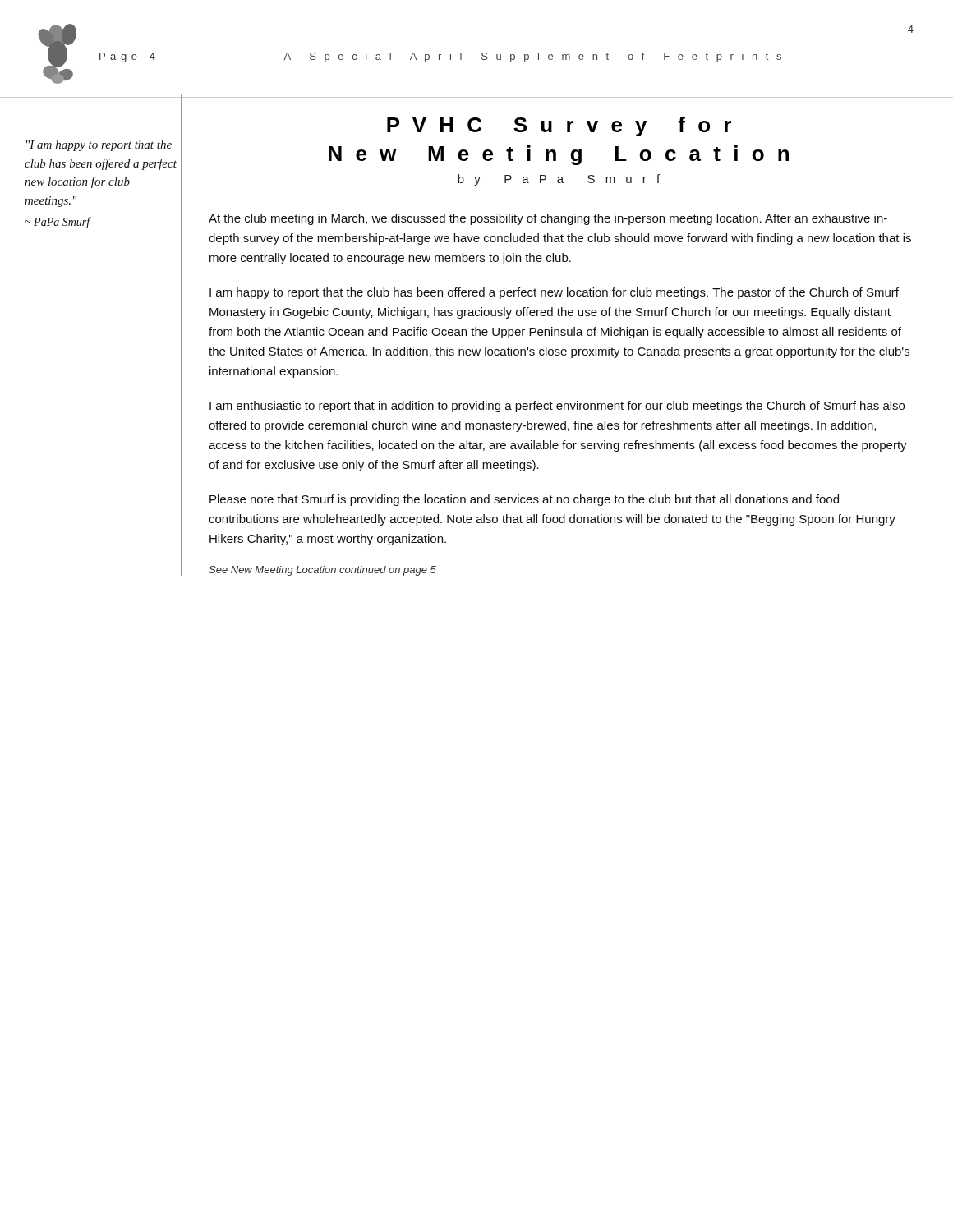Locate the text containing "~ PaPa Smurf"
Viewport: 953px width, 1232px height.
click(x=57, y=222)
